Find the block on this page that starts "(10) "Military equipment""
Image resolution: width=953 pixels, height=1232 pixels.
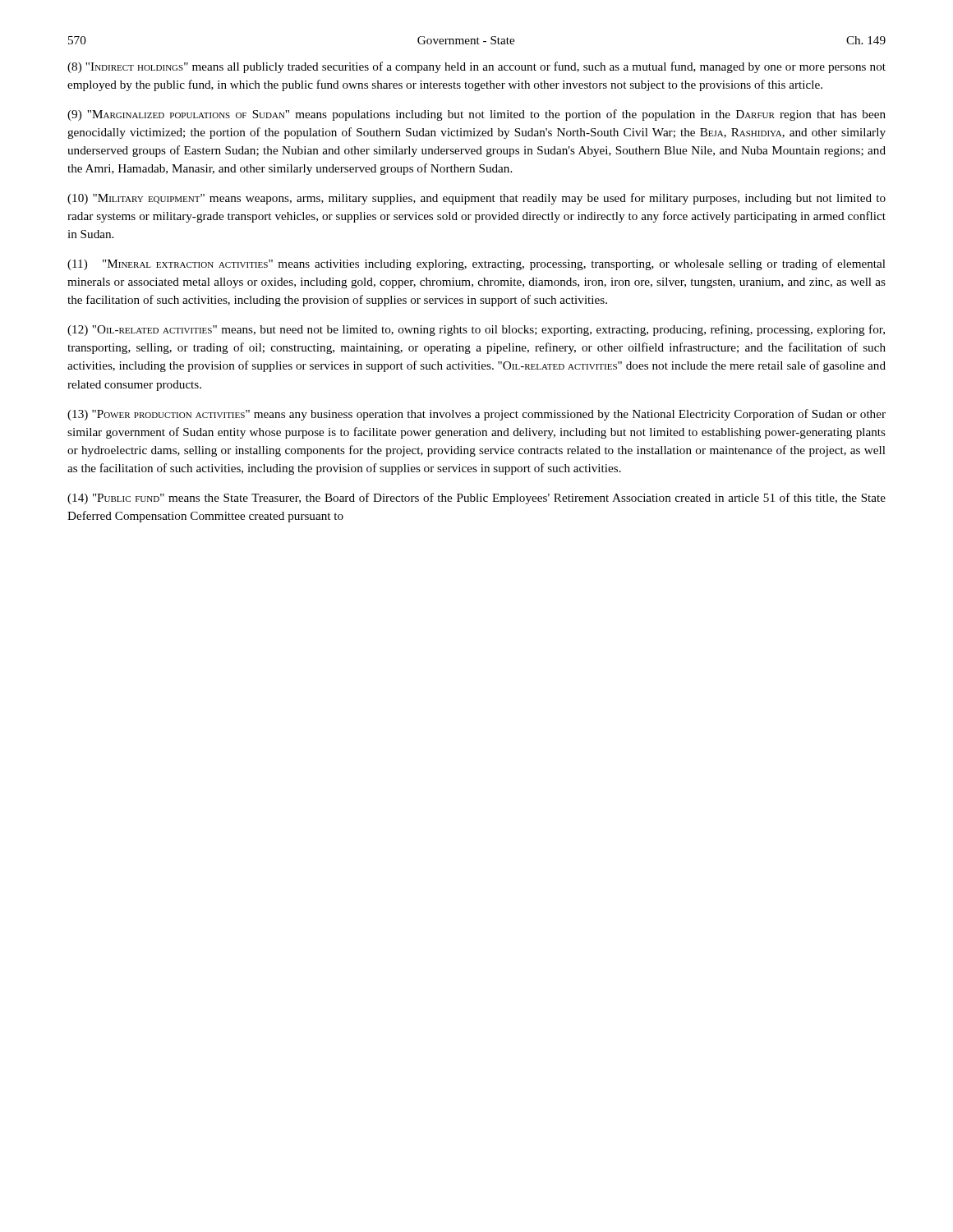tap(476, 216)
